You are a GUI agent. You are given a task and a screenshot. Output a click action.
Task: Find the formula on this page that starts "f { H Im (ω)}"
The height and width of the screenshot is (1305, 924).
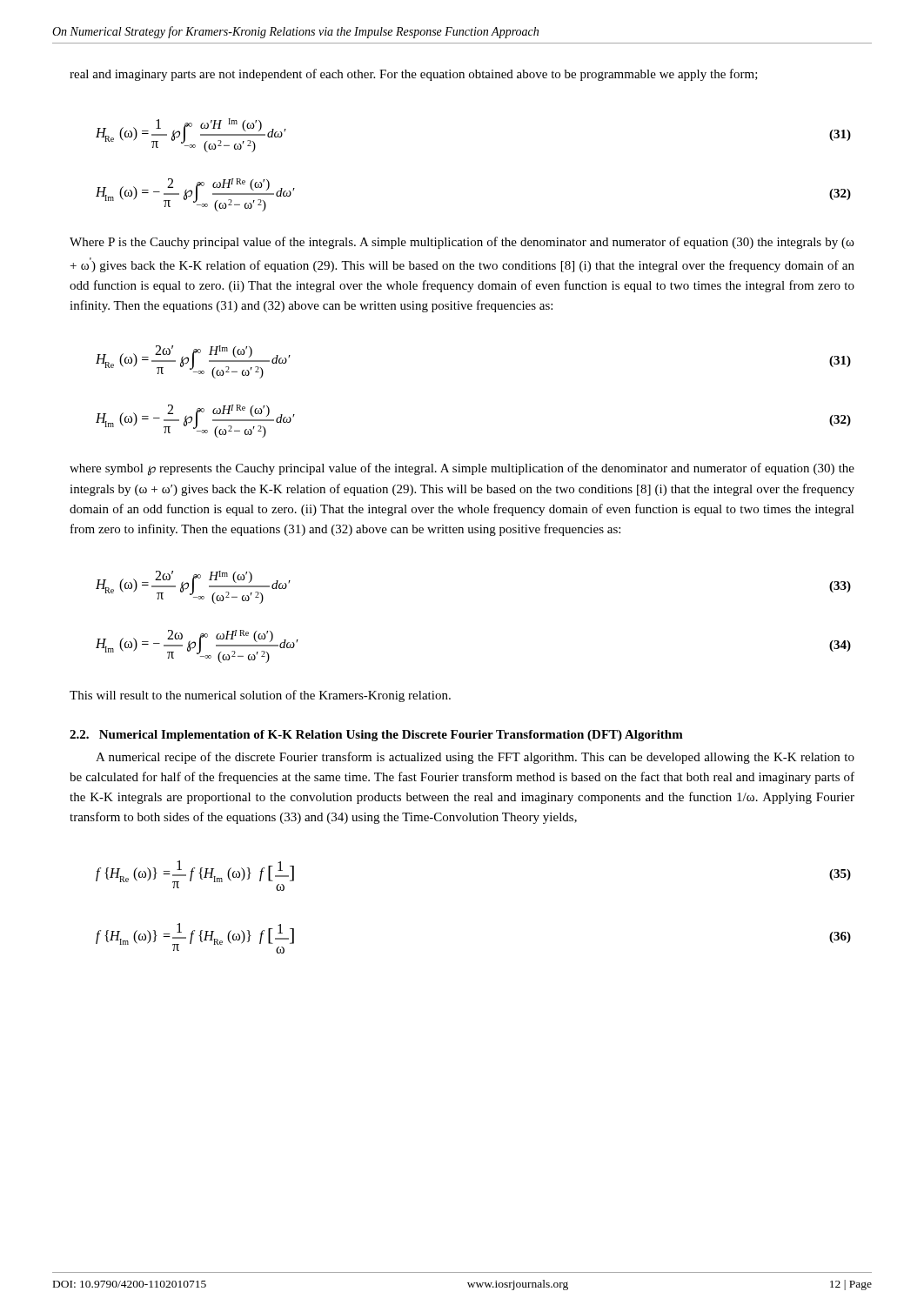click(192, 938)
